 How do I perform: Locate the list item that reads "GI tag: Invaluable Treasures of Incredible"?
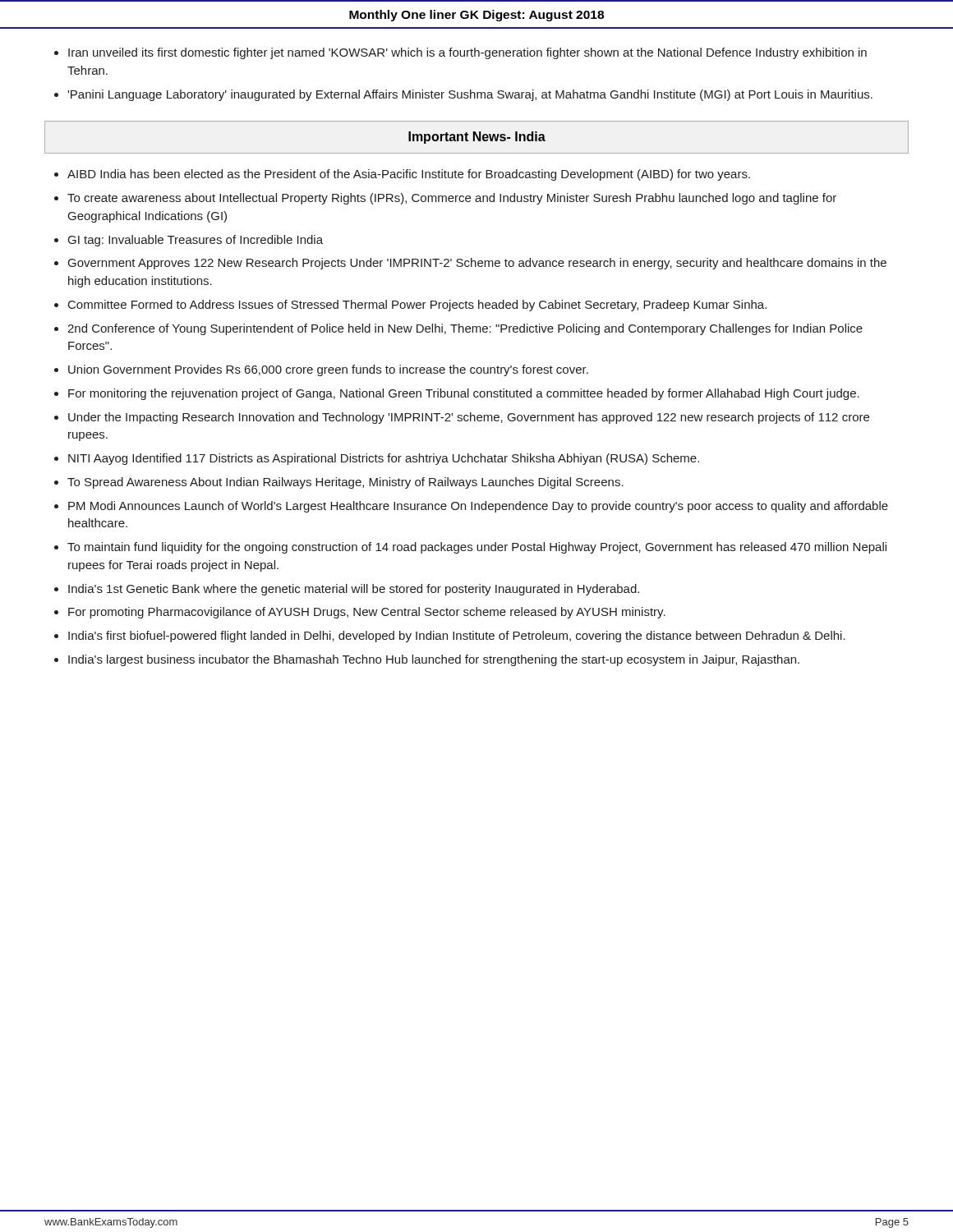pos(196,241)
